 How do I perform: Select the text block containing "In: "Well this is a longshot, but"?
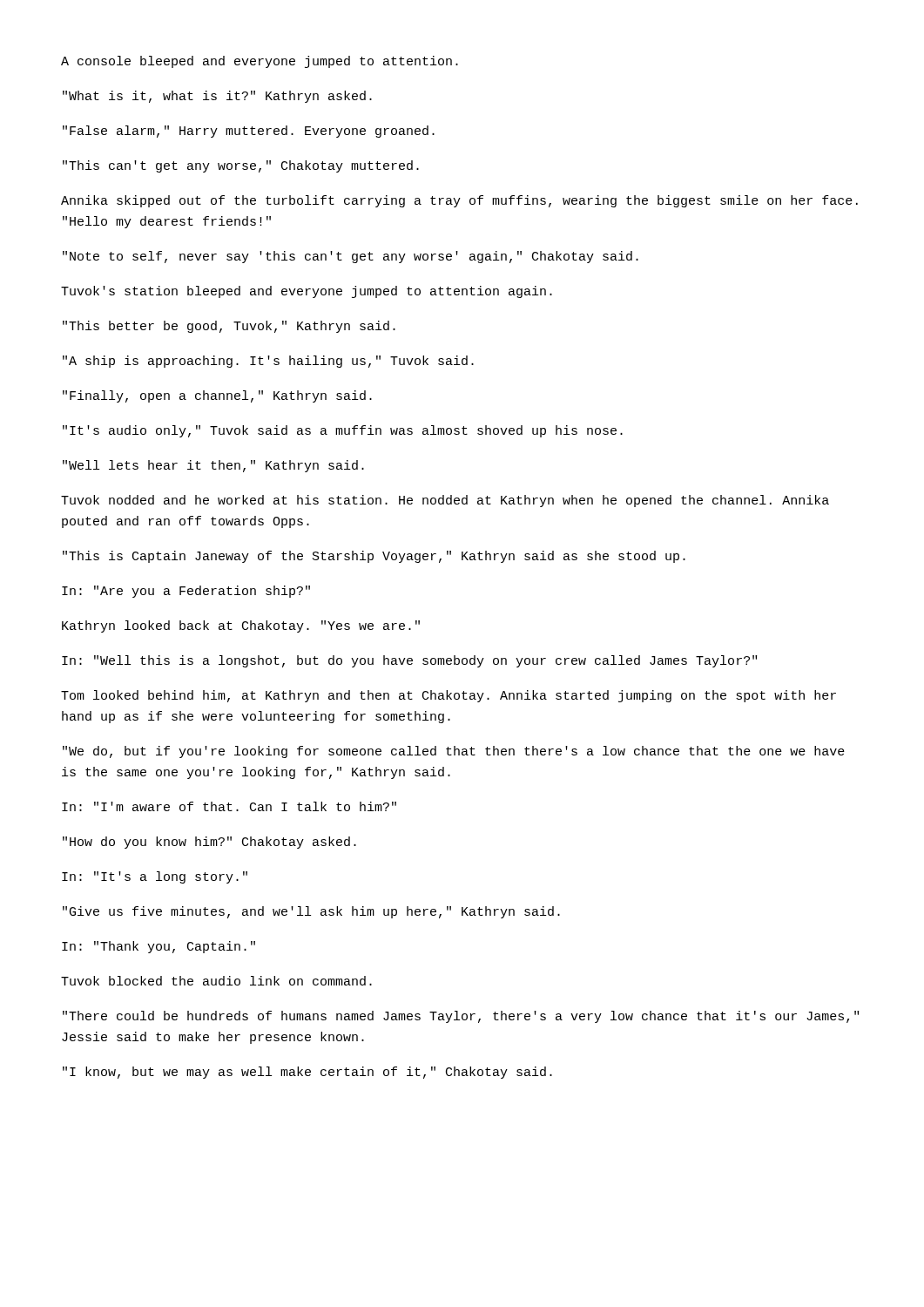[x=410, y=662]
